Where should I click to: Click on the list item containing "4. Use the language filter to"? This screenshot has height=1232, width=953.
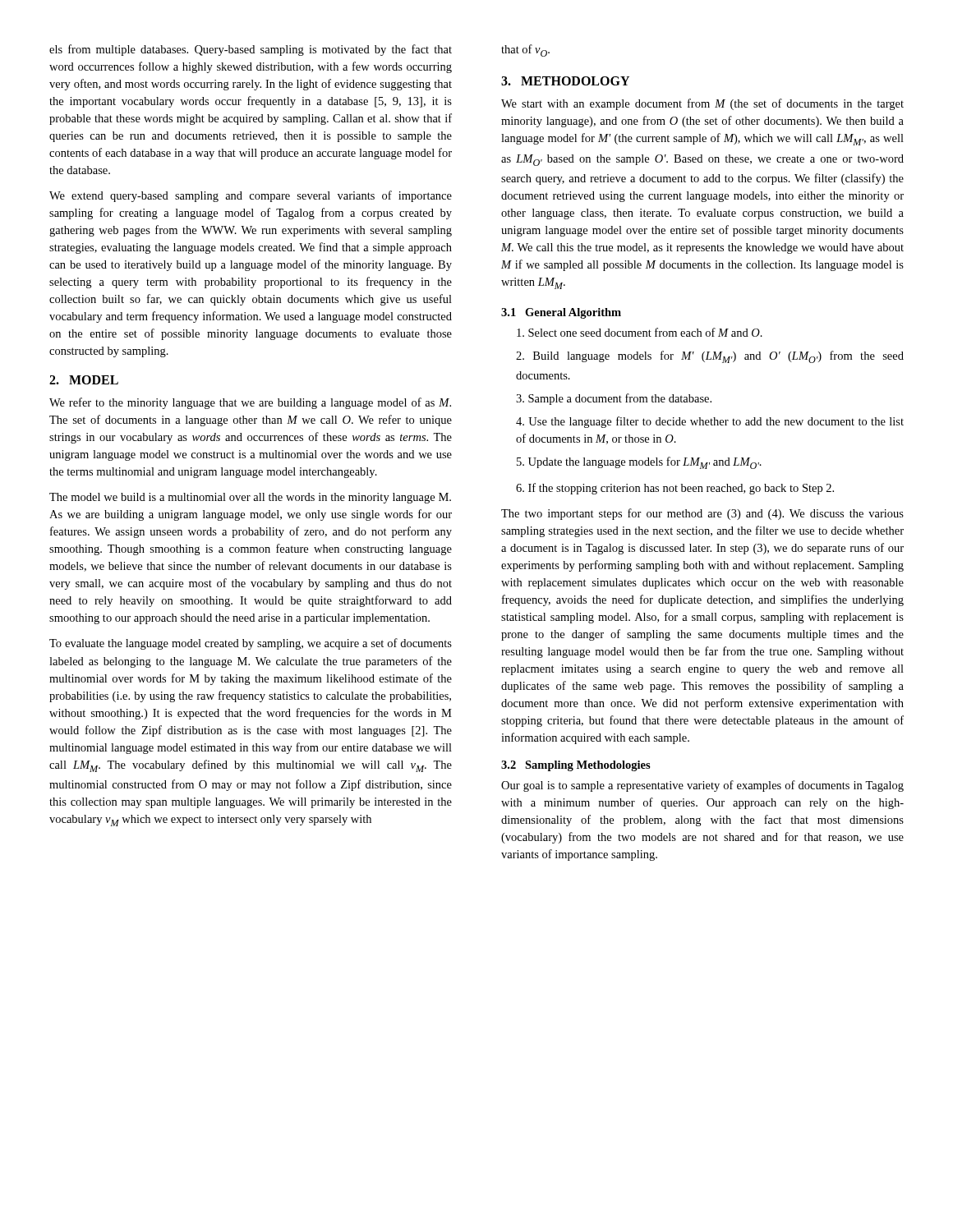point(702,430)
